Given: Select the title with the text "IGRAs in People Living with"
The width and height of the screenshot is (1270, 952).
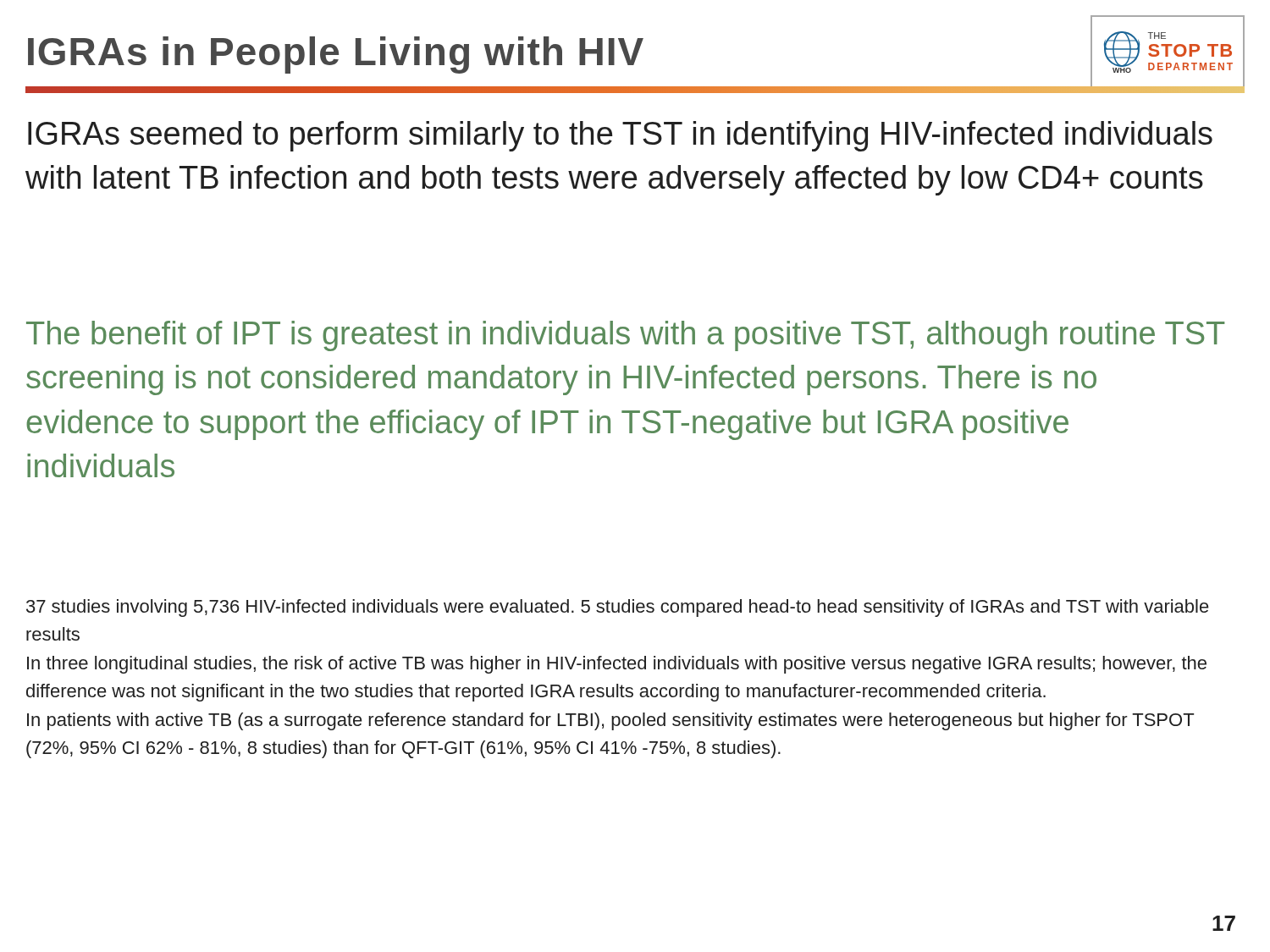Looking at the screenshot, I should click(x=335, y=52).
